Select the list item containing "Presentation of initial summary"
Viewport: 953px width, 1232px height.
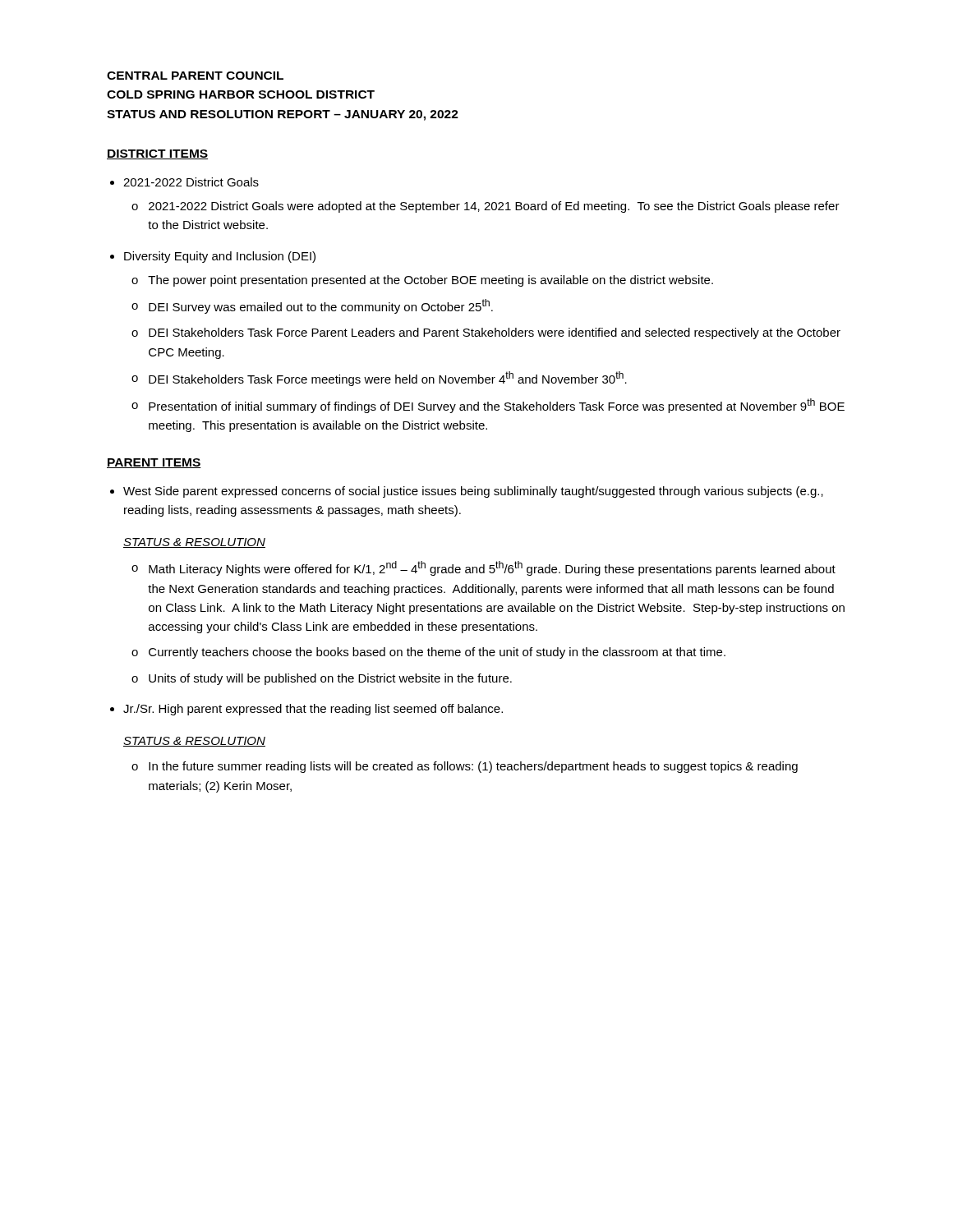point(497,415)
